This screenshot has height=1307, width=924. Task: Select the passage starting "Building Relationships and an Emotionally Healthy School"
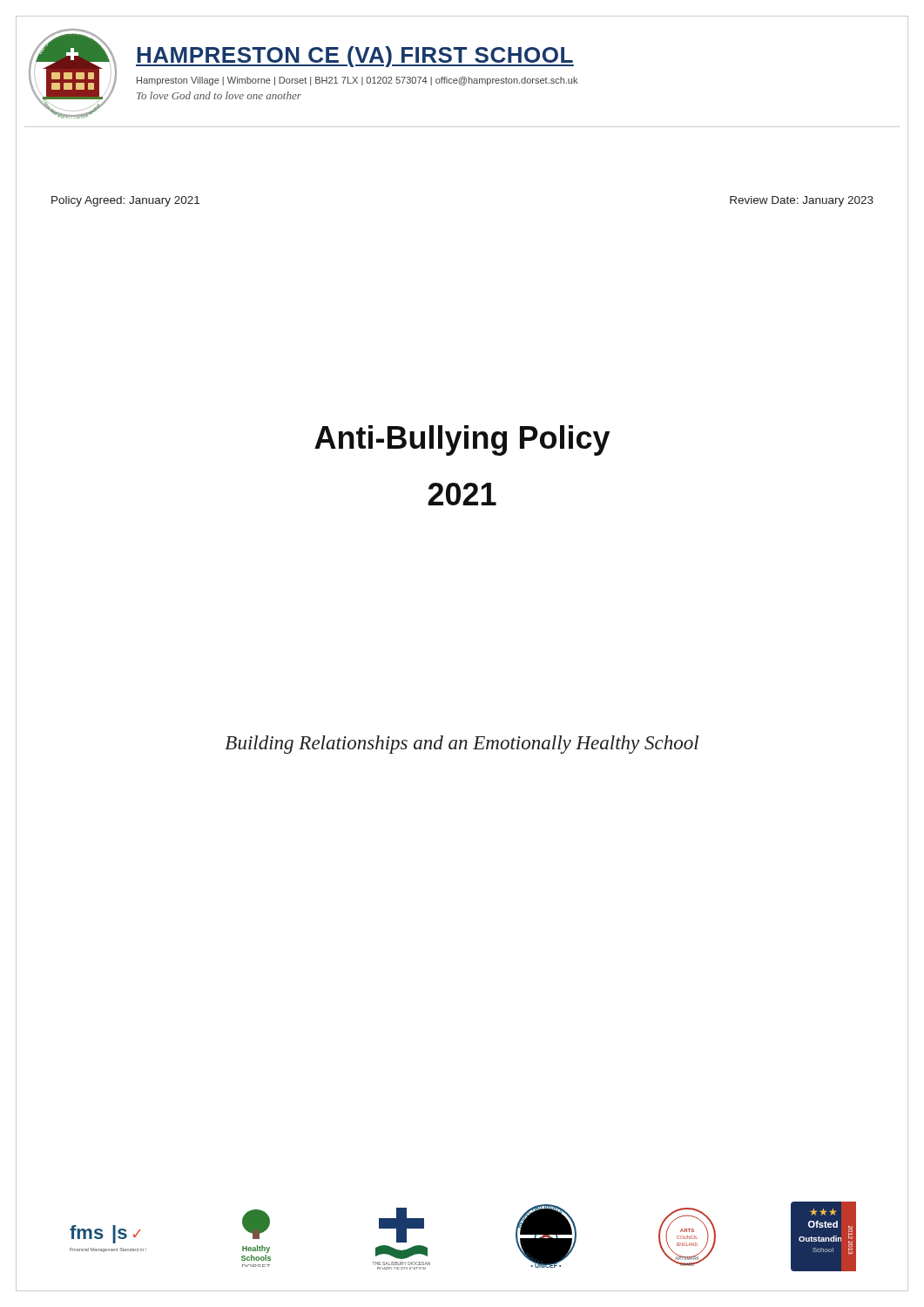(462, 743)
